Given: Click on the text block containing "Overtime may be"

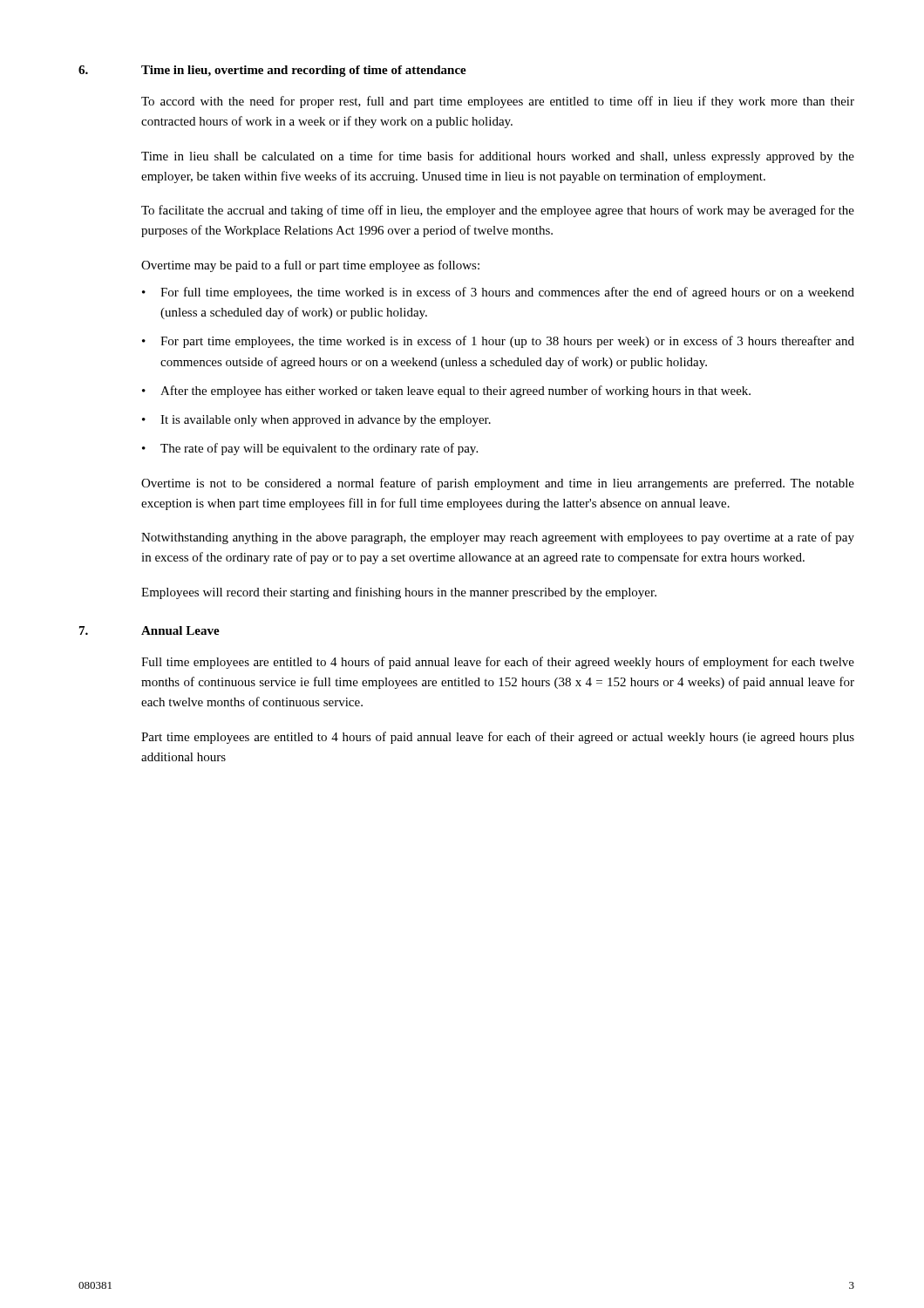Looking at the screenshot, I should pyautogui.click(x=311, y=265).
